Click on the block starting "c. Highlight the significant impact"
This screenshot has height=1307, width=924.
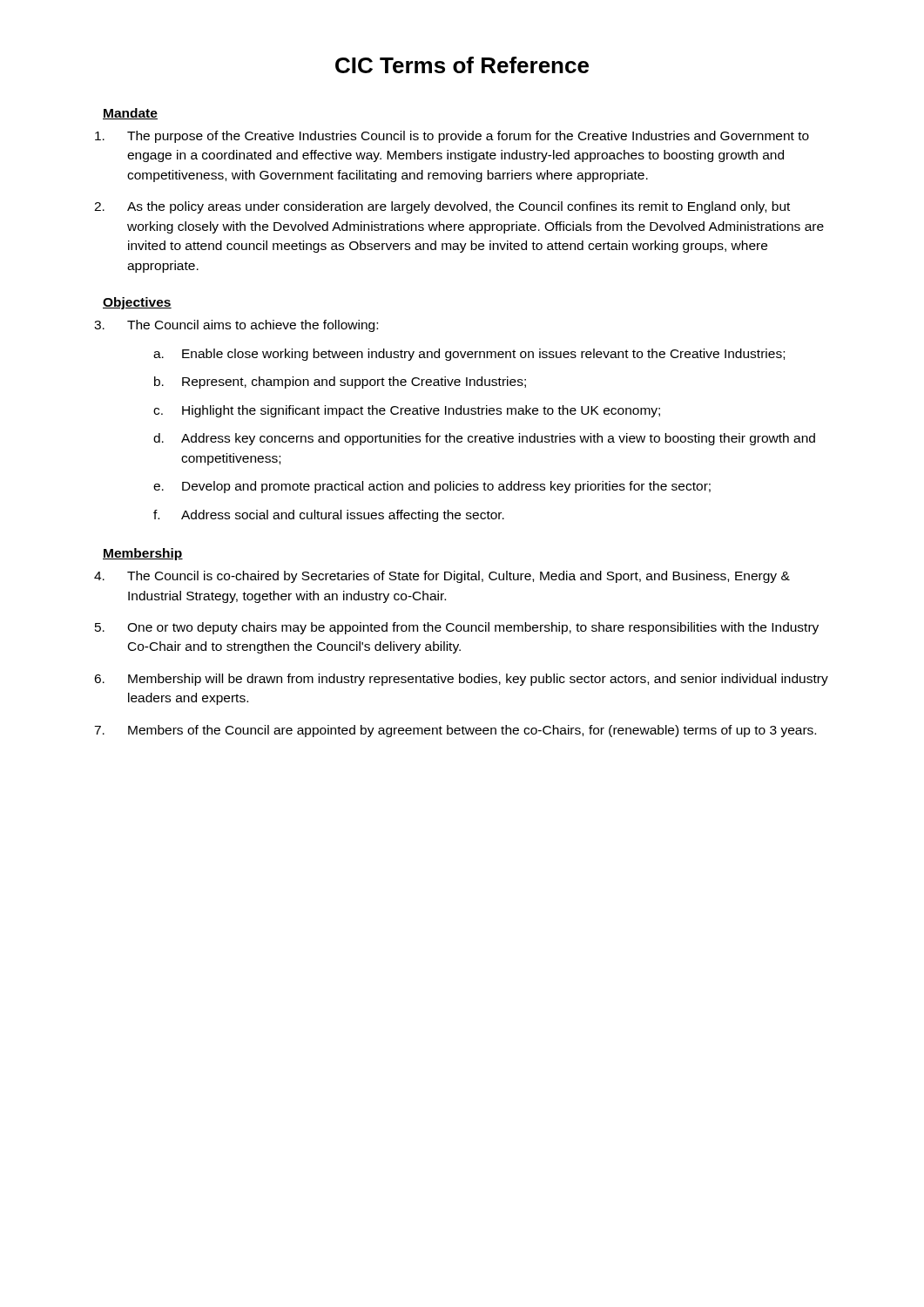click(492, 410)
